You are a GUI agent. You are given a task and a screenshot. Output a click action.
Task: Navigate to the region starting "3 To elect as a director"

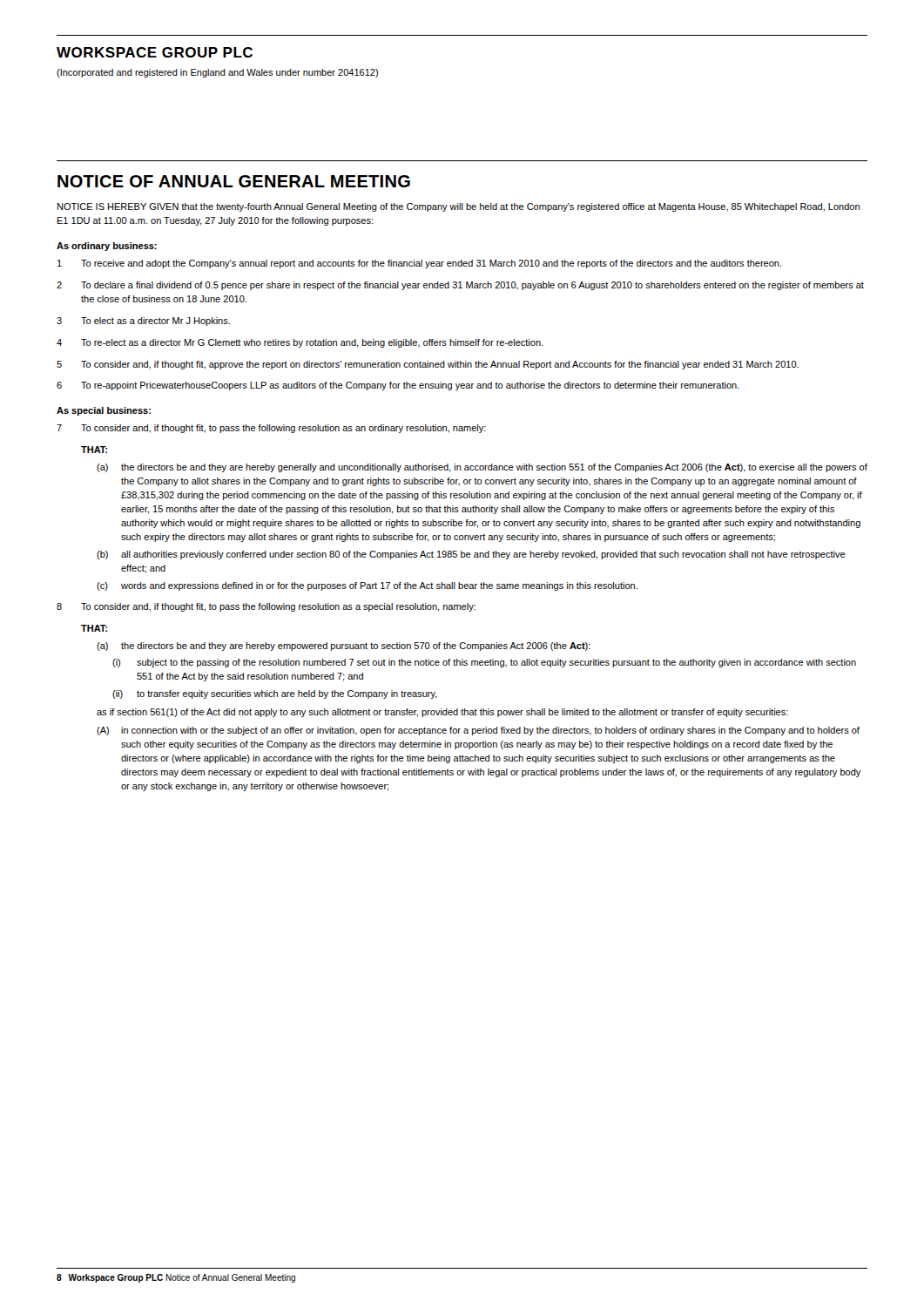[x=143, y=322]
